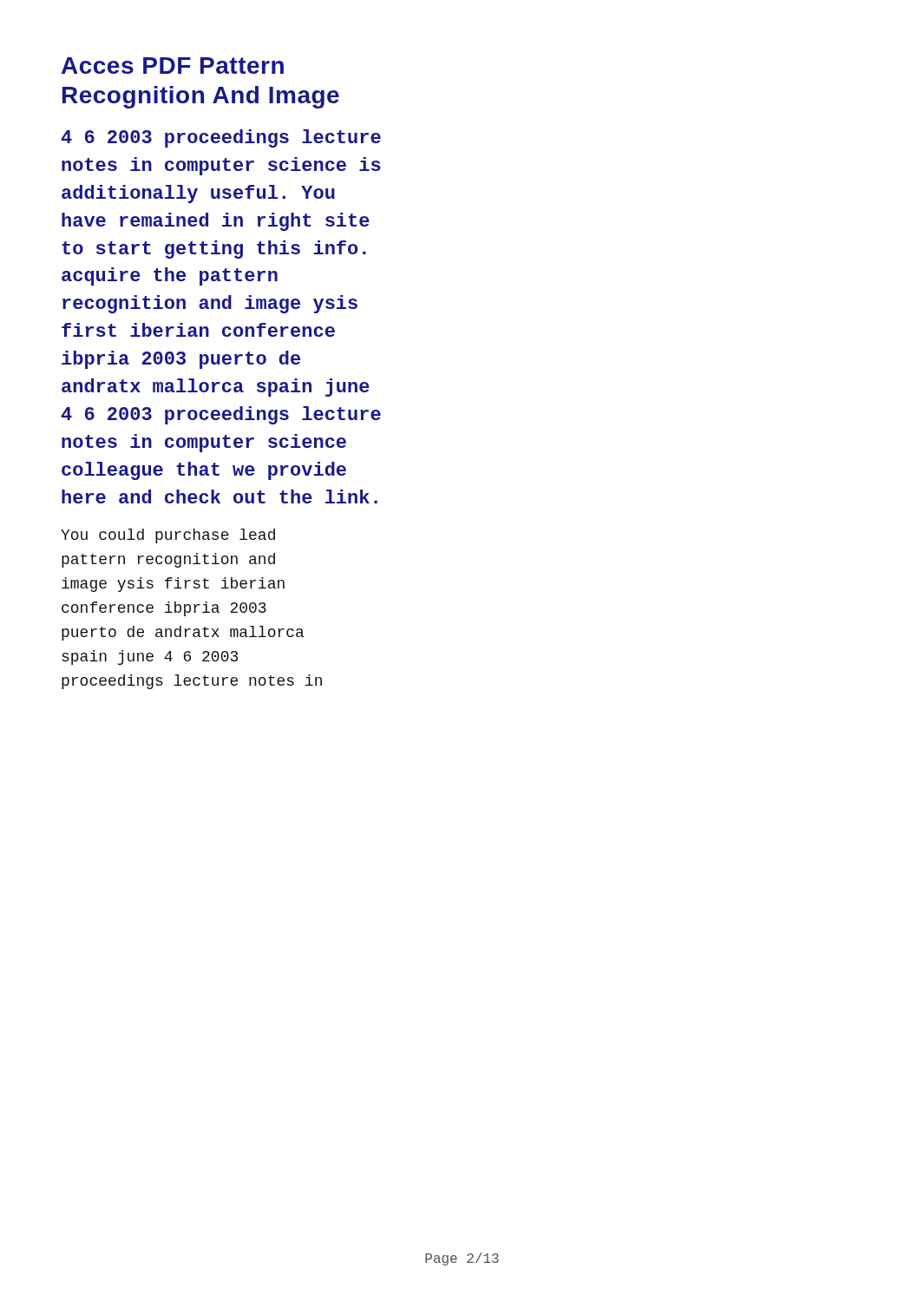Find the block starting "4 6 2003"

point(221,138)
